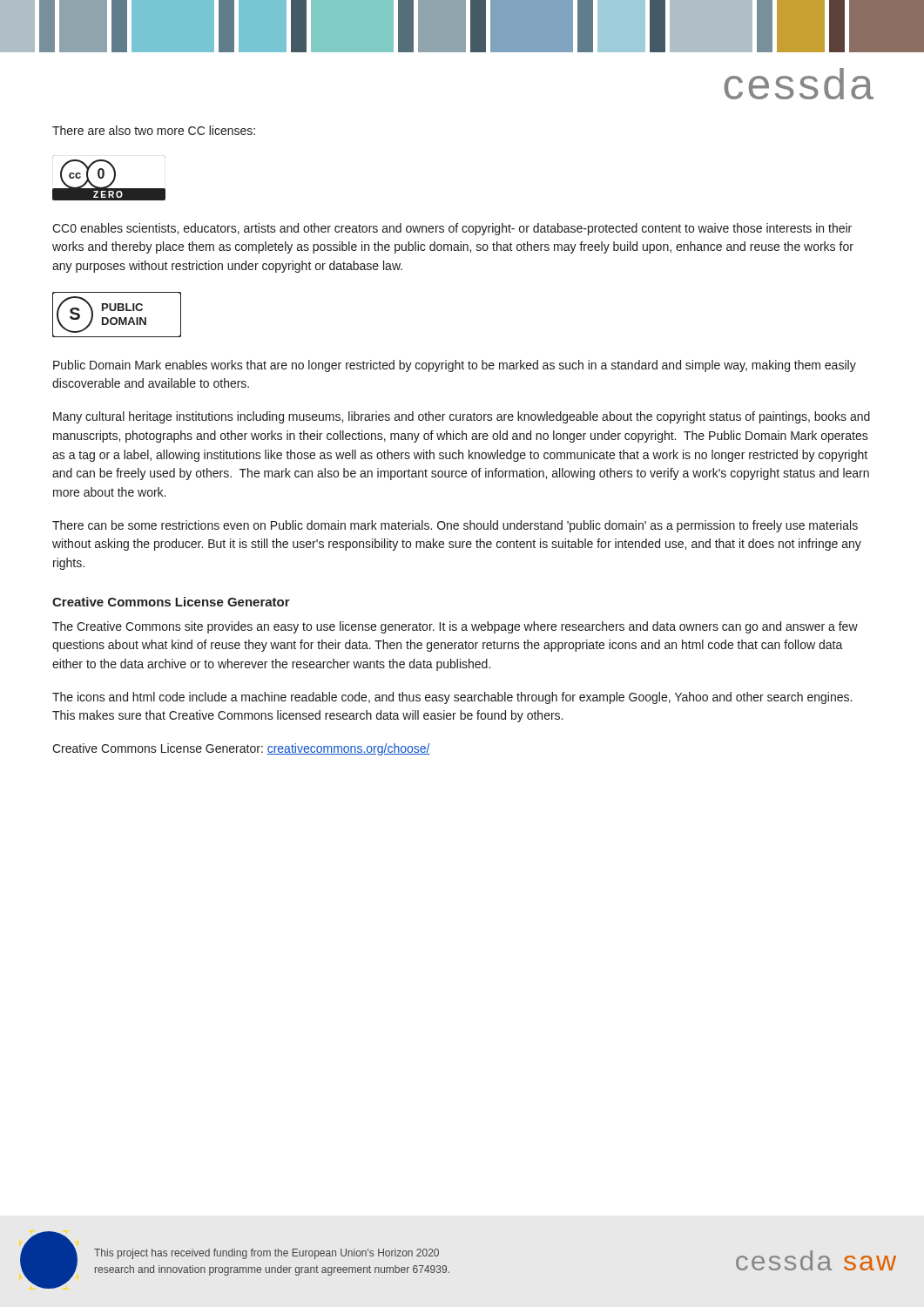Find the element starting "There can be some restrictions even on Public"

[x=457, y=544]
